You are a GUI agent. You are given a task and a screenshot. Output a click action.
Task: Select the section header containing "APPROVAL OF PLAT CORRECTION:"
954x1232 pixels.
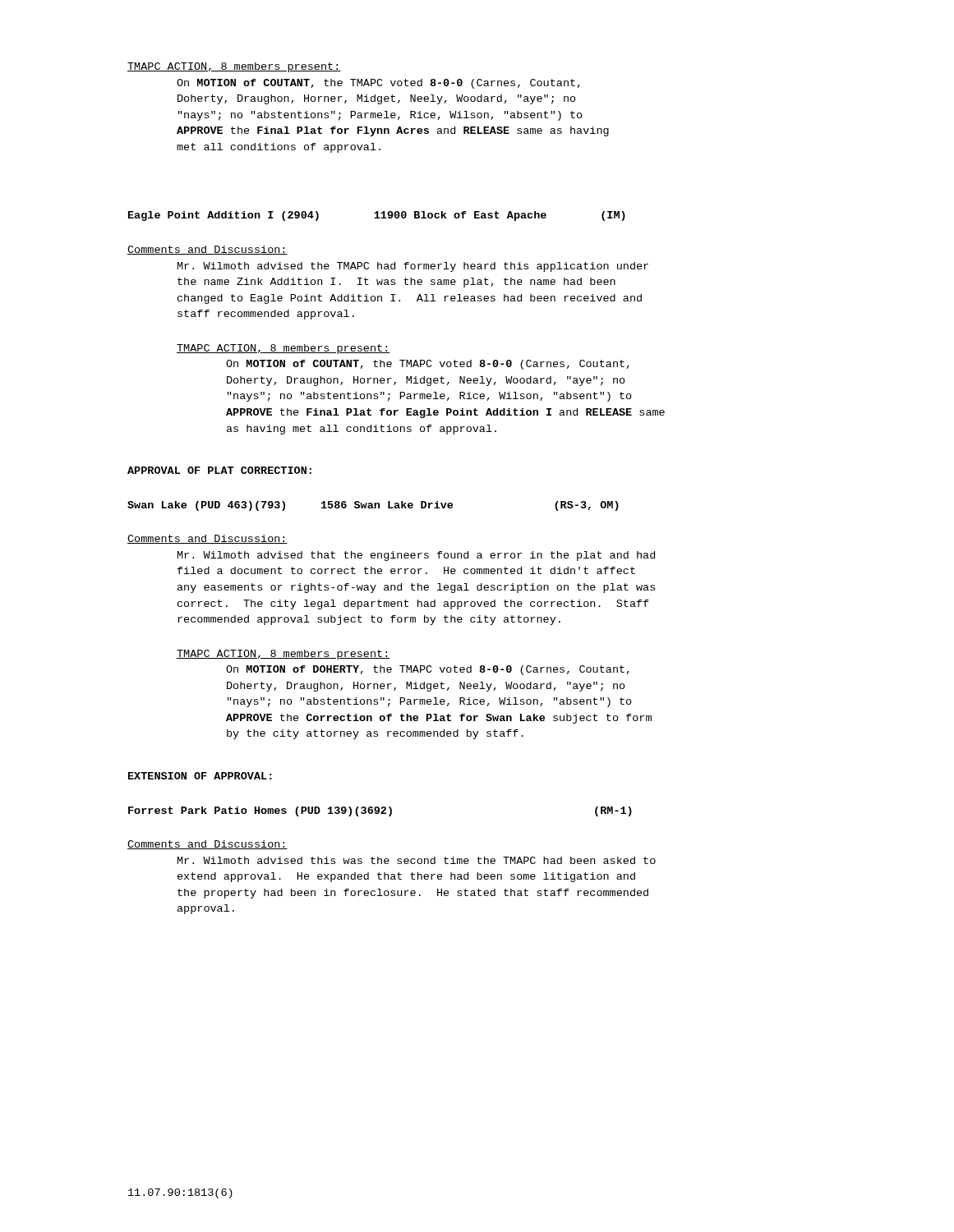[221, 471]
